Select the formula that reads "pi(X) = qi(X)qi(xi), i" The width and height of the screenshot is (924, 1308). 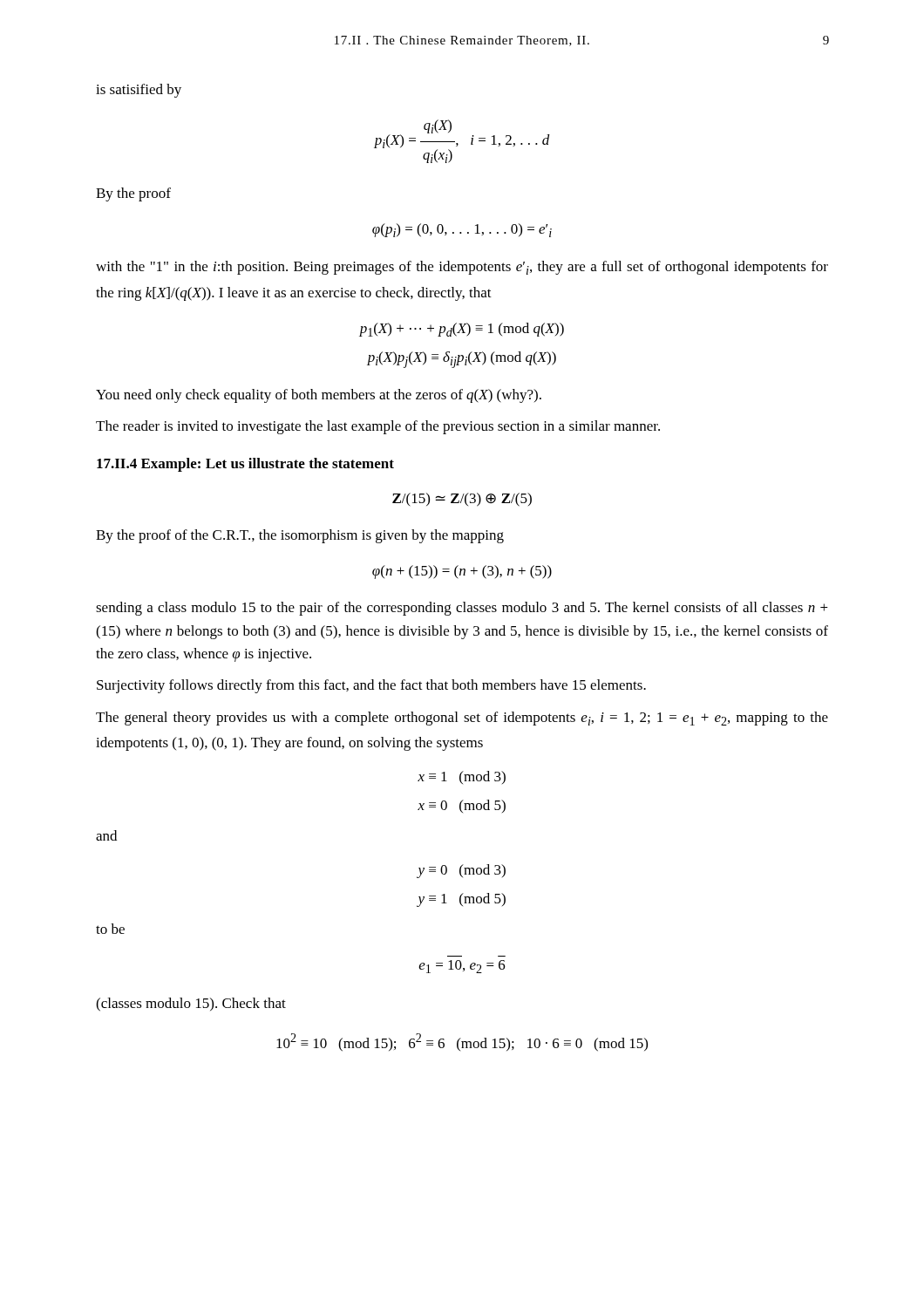[462, 142]
